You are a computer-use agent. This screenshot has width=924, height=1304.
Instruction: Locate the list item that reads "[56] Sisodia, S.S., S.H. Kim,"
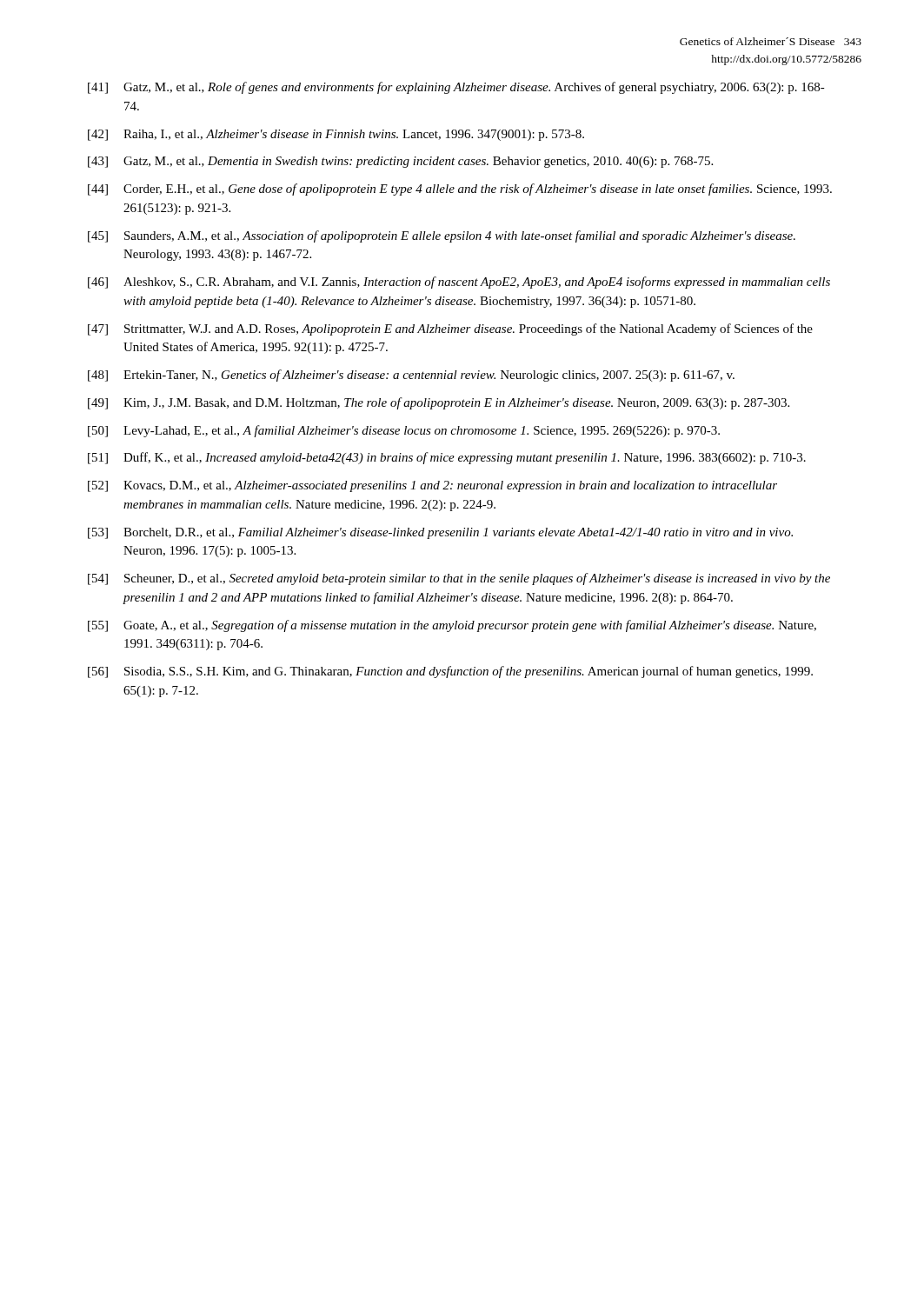462,681
